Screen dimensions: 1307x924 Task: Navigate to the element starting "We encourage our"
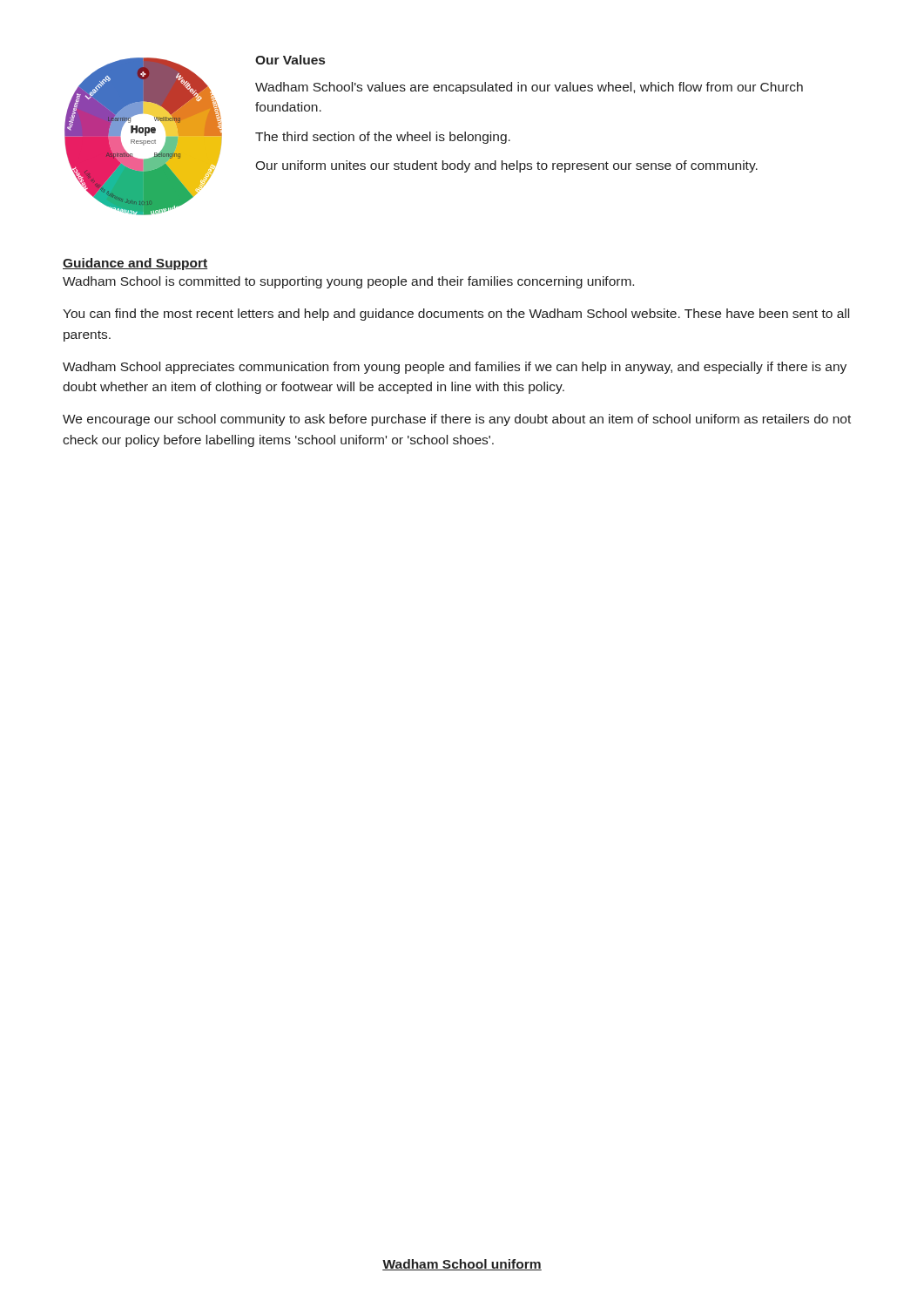(462, 429)
